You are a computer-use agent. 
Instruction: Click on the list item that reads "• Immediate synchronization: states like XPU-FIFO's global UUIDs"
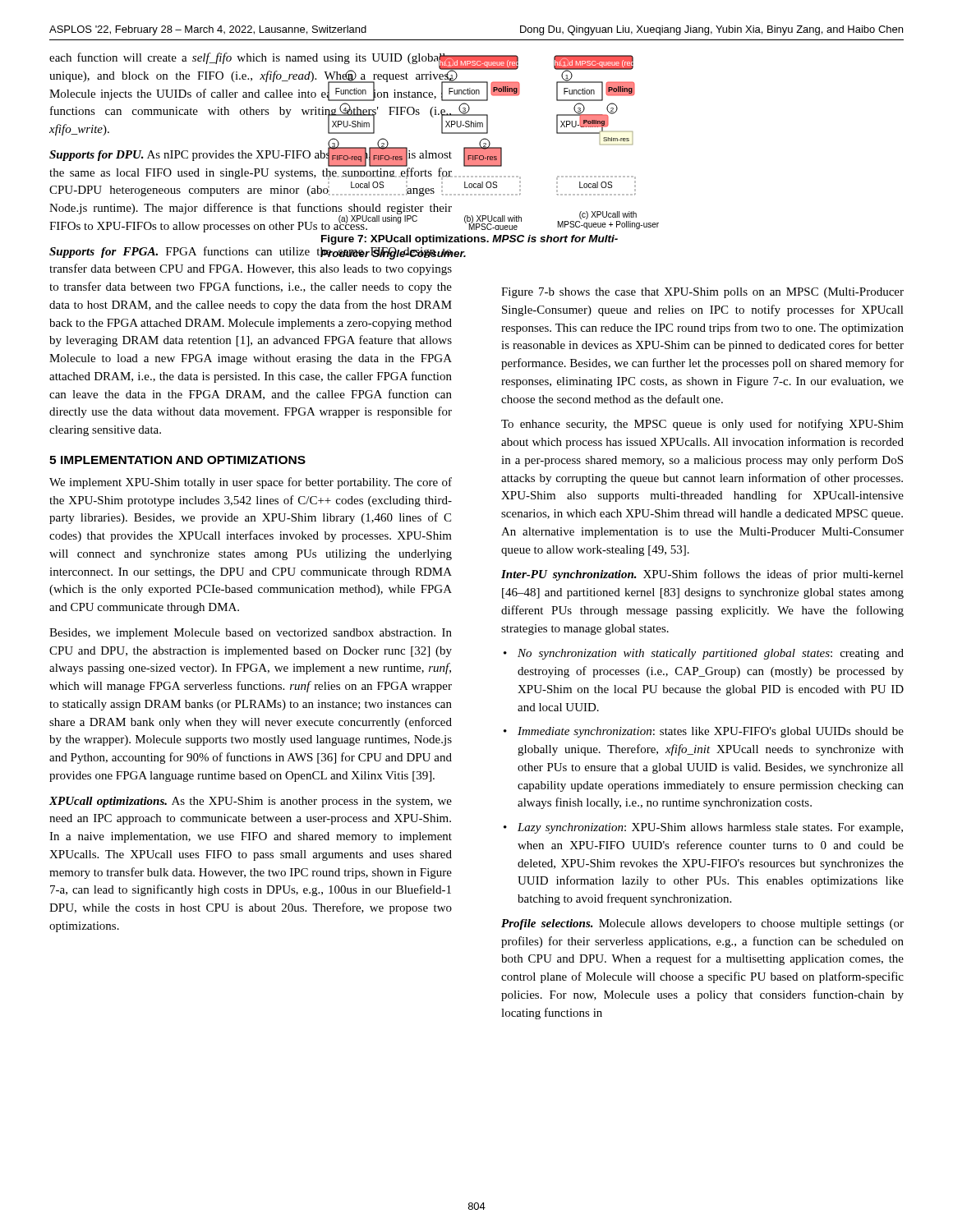pyautogui.click(x=703, y=766)
